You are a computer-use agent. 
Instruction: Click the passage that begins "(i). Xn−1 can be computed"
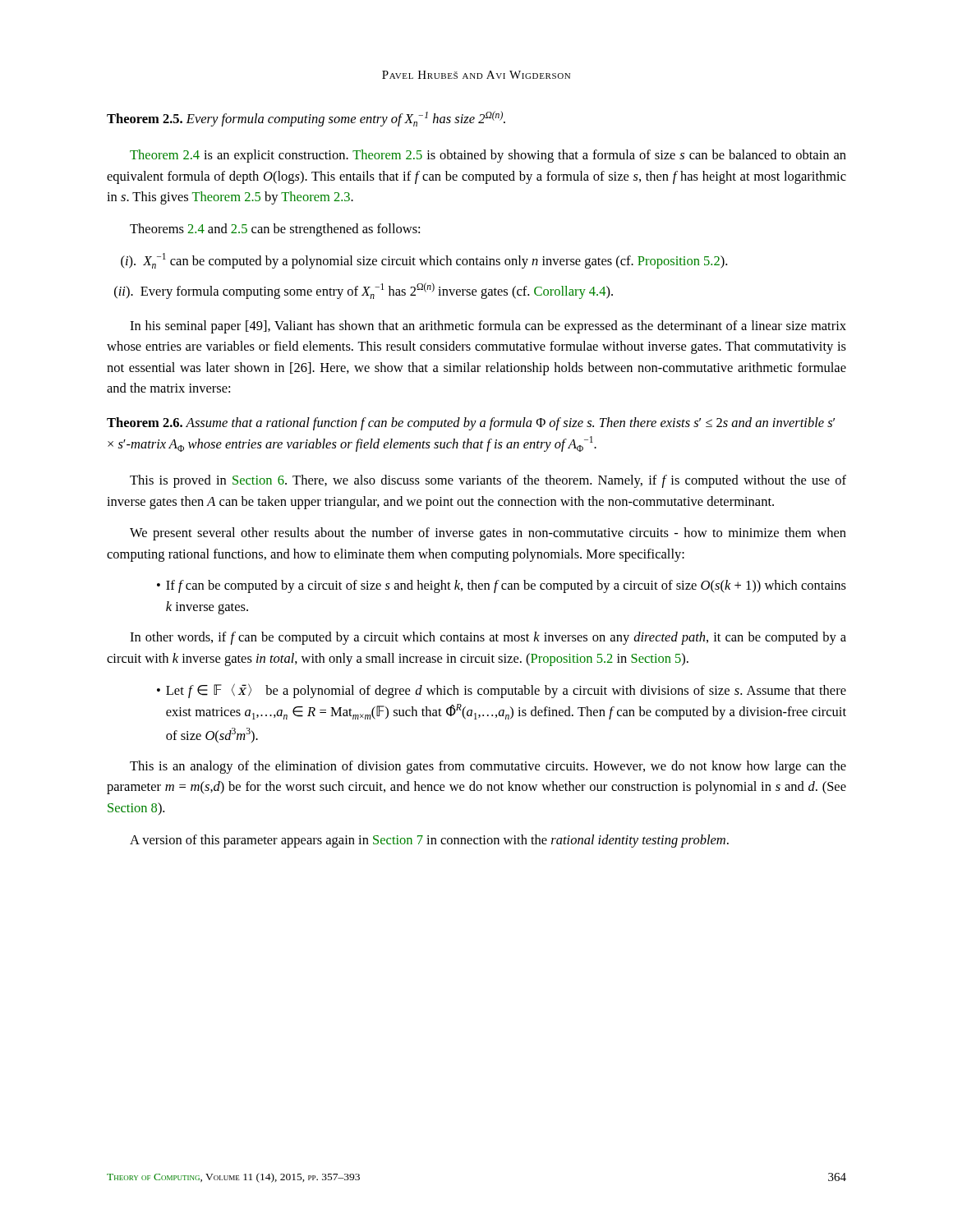(x=418, y=261)
